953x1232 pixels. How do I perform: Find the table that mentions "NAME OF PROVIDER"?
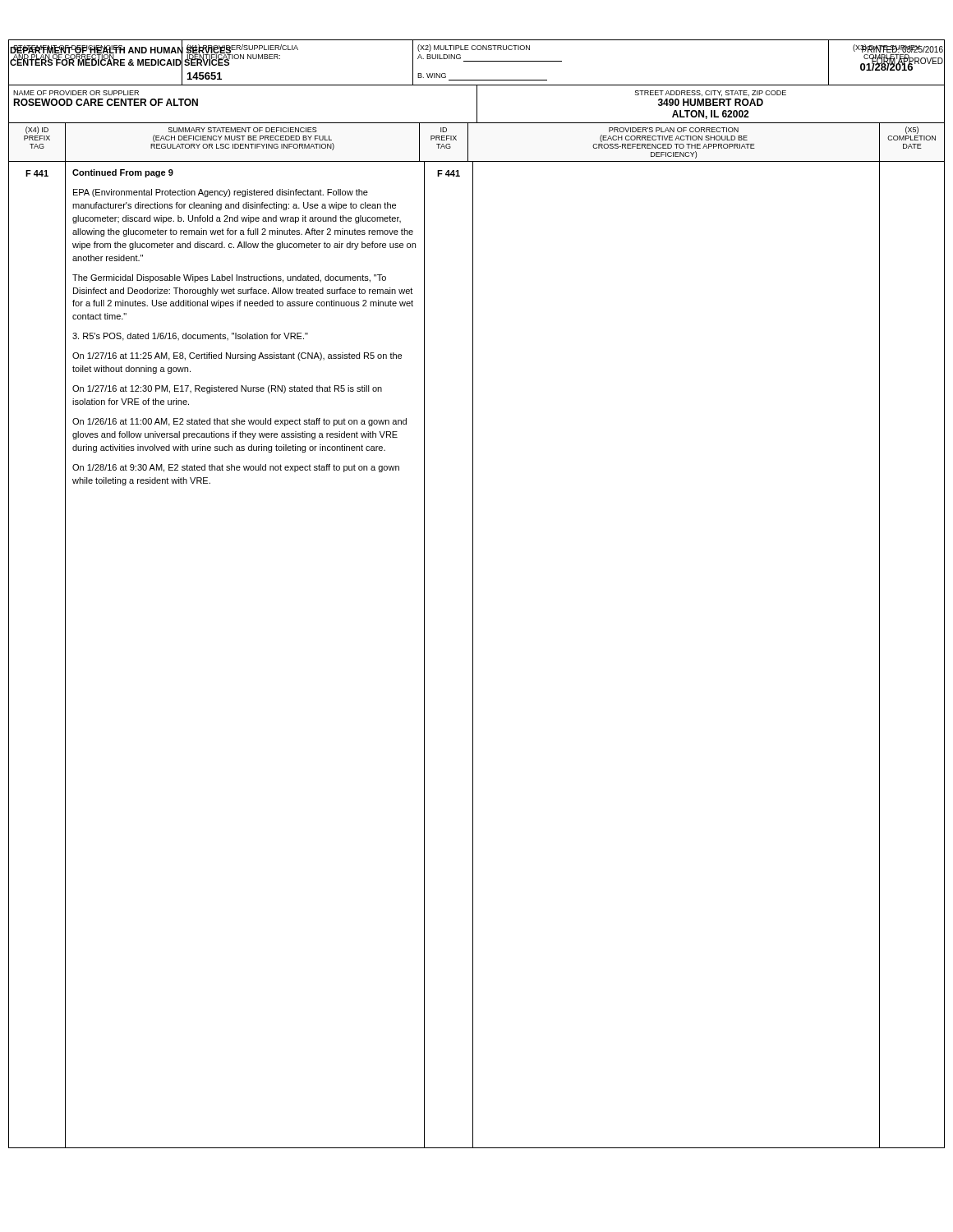click(x=476, y=104)
